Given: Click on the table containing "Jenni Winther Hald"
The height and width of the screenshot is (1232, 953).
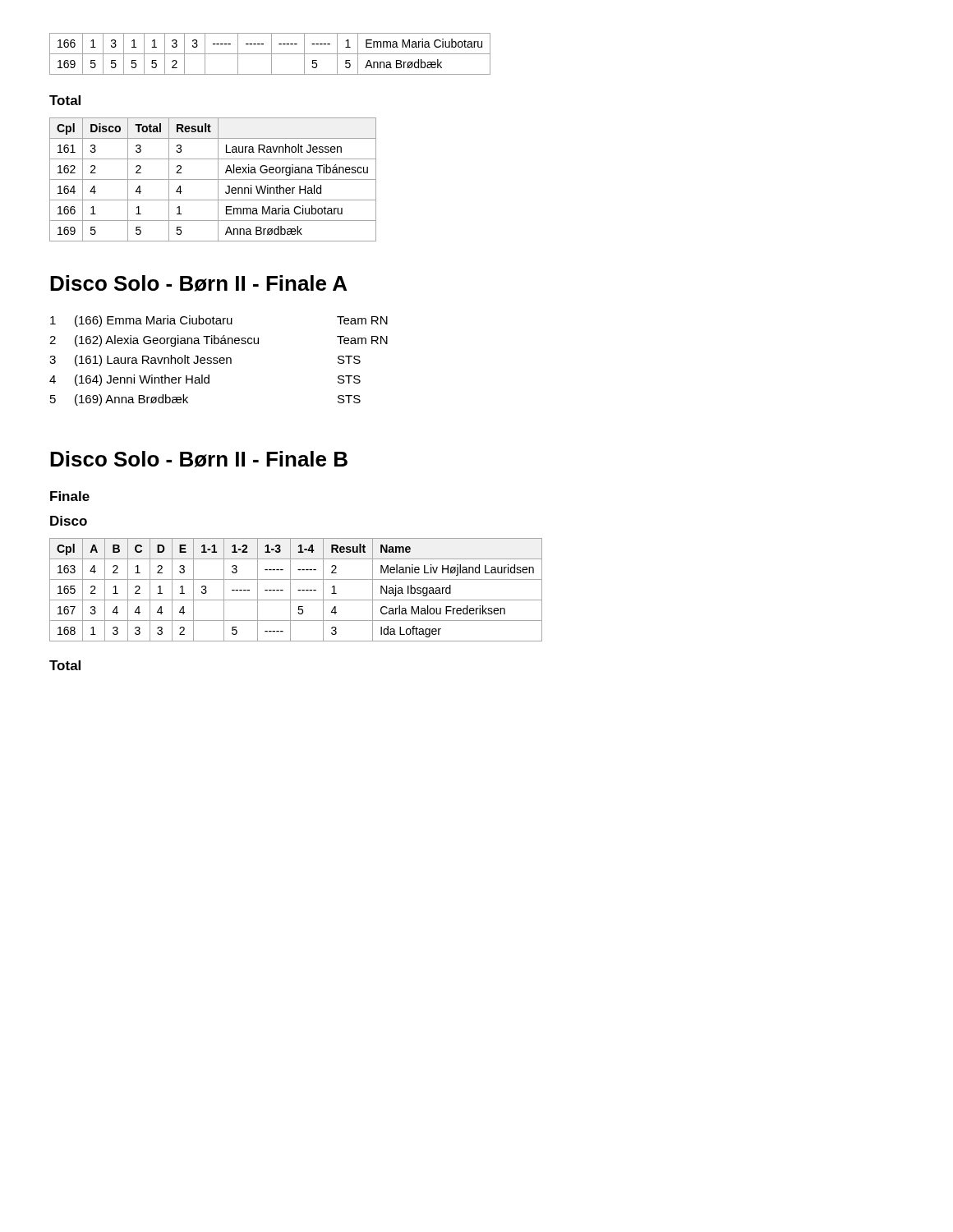Looking at the screenshot, I should pyautogui.click(x=476, y=179).
